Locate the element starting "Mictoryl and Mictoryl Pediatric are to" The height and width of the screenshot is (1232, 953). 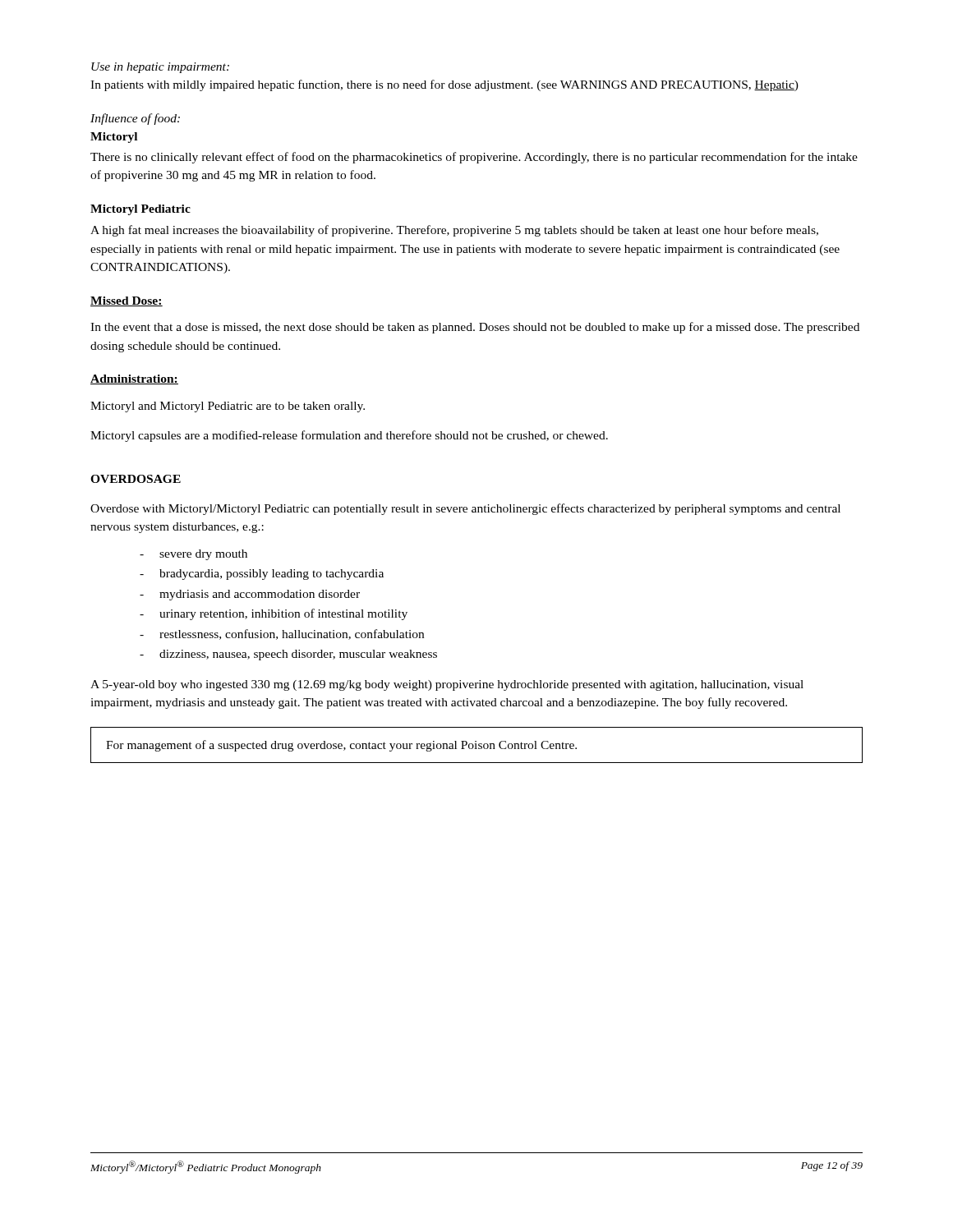pos(228,405)
